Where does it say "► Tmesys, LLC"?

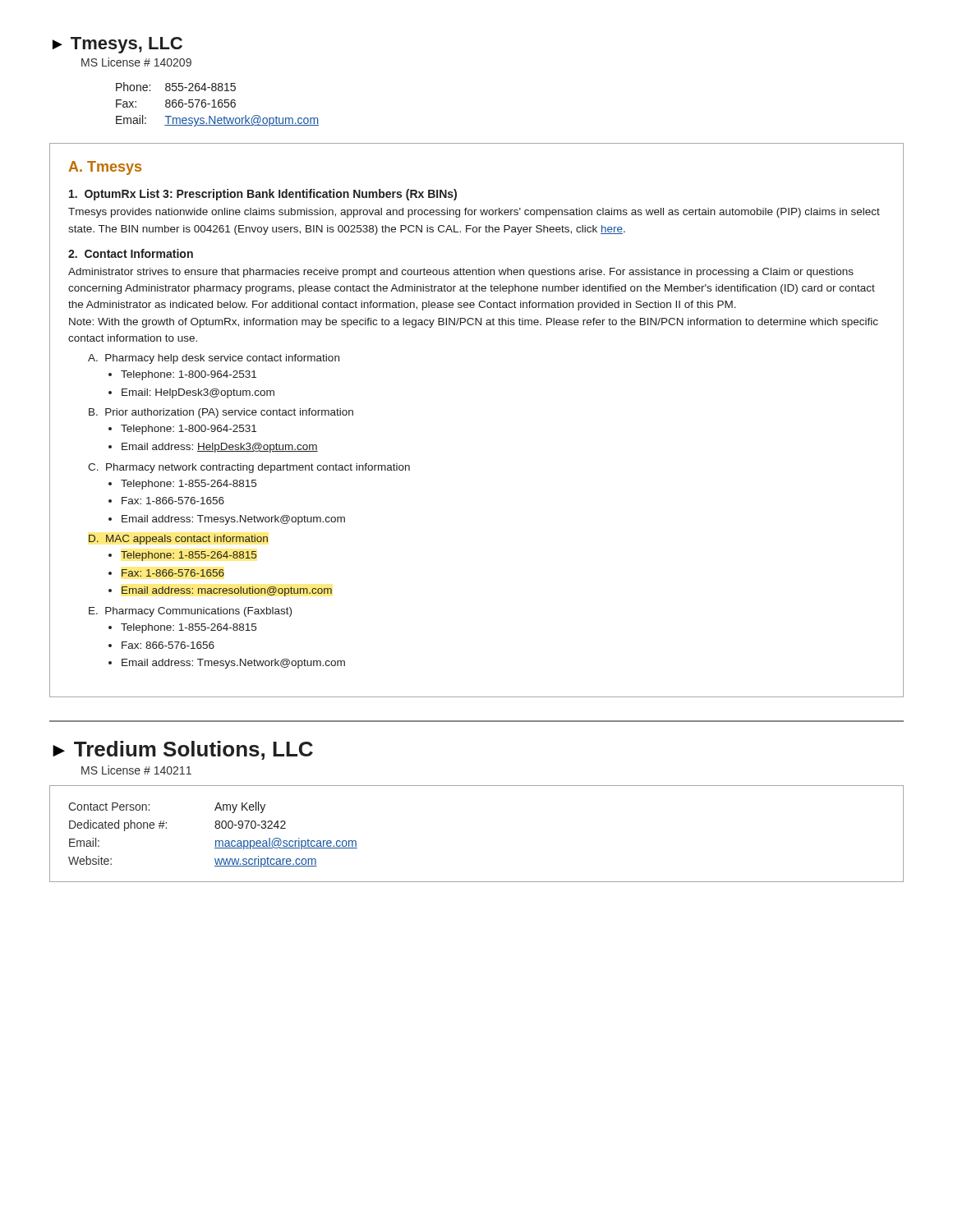click(x=116, y=44)
